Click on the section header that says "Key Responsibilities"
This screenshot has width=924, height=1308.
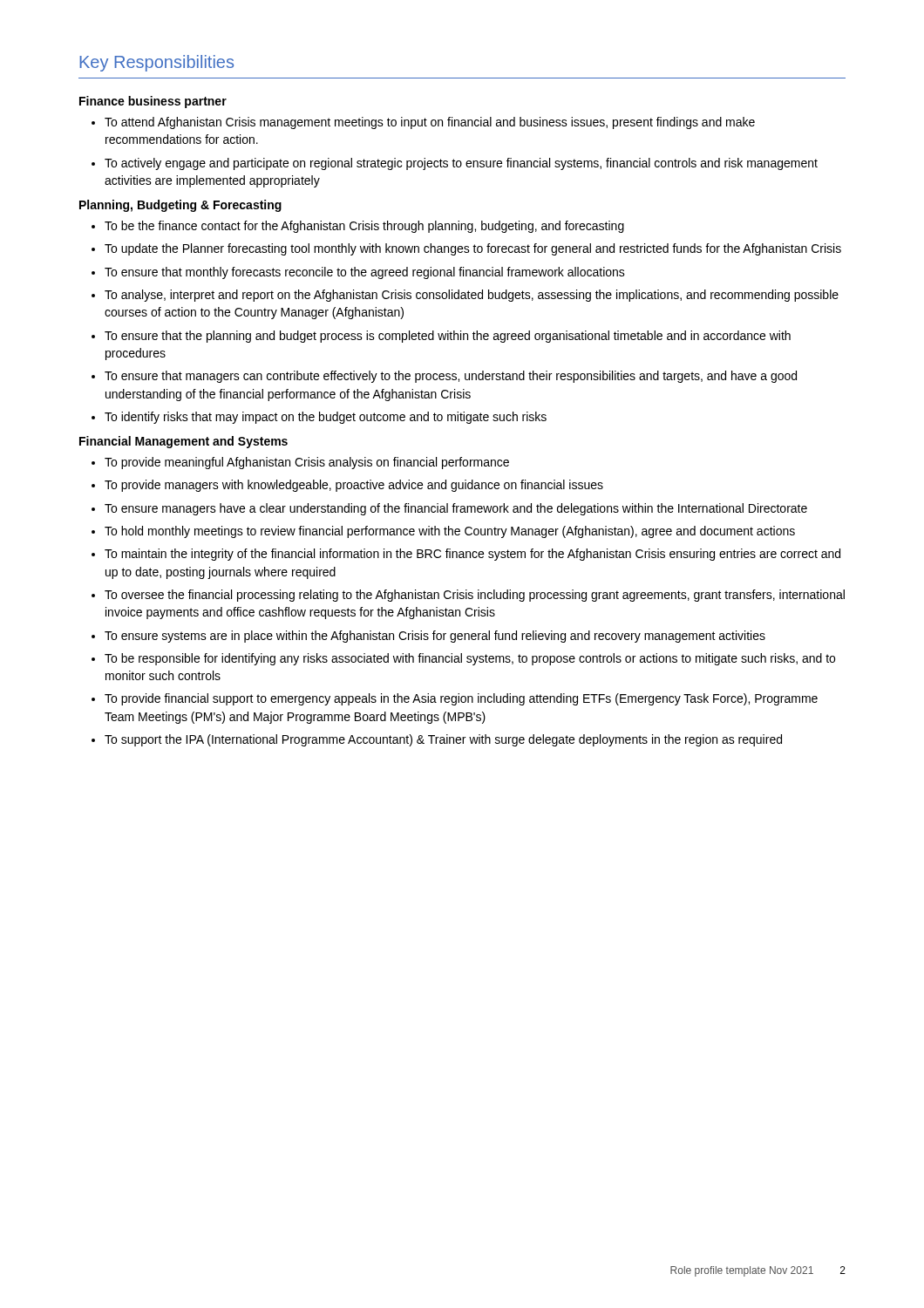point(156,62)
